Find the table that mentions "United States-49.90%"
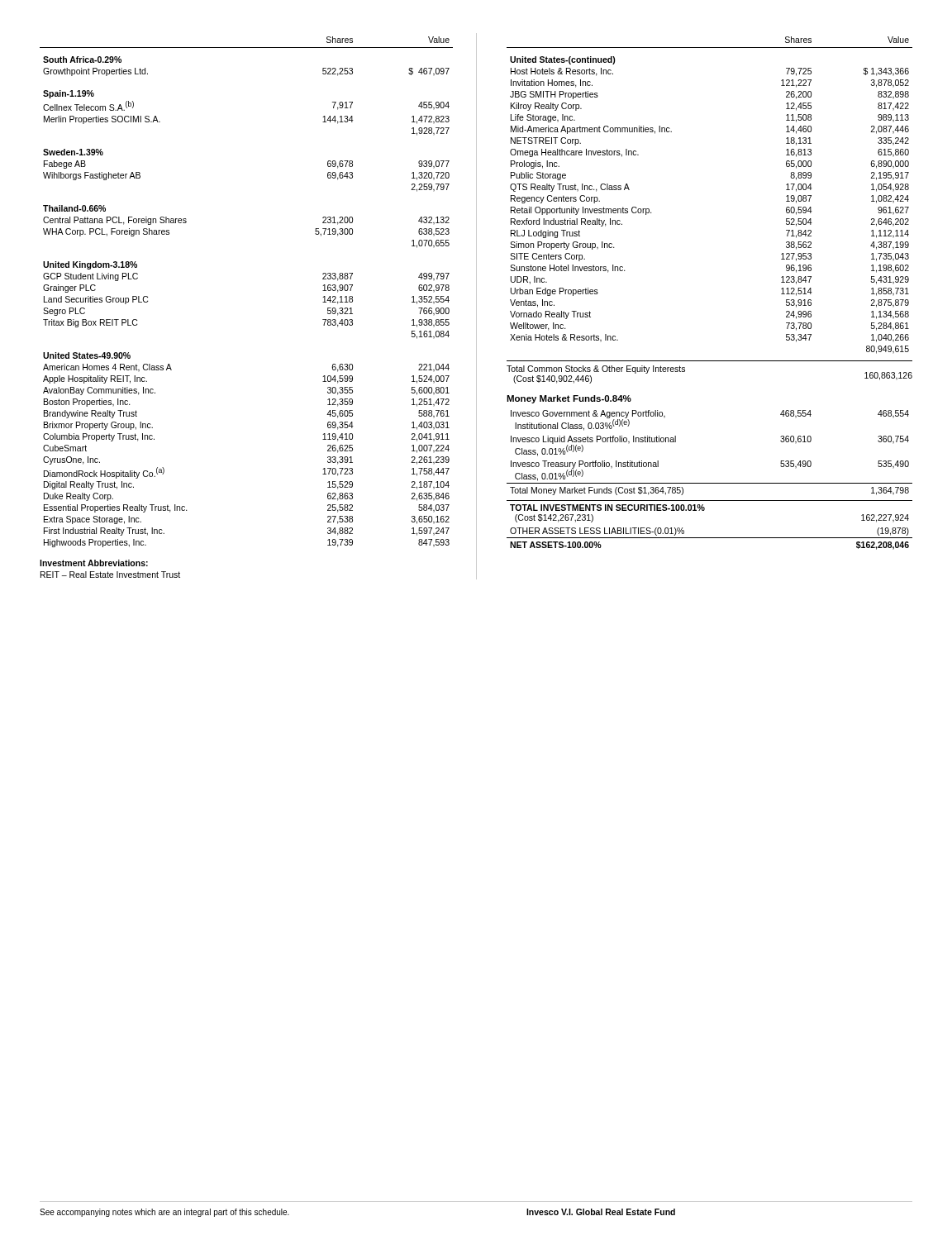This screenshot has height=1240, width=952. (x=246, y=291)
